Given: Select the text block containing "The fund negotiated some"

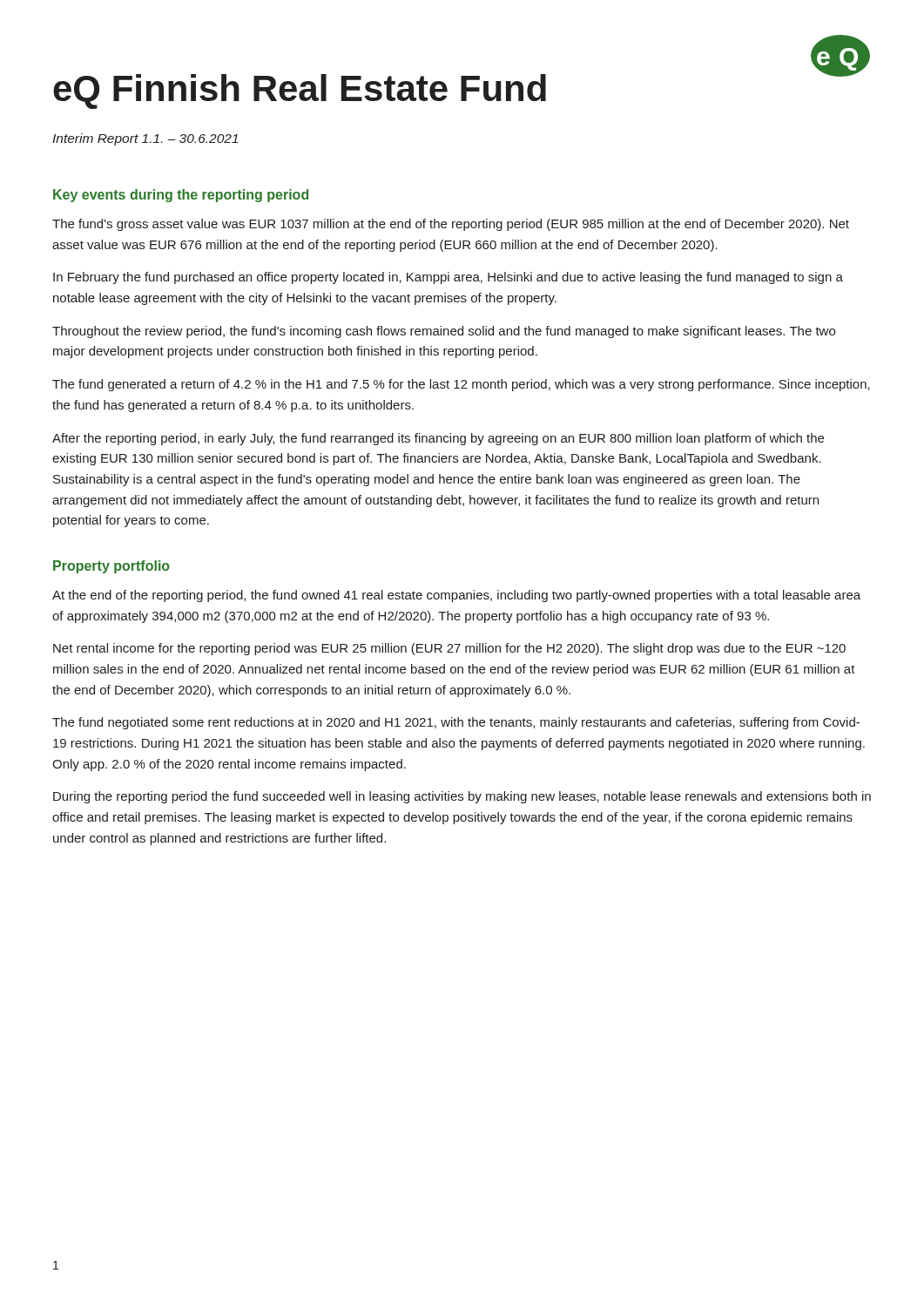Looking at the screenshot, I should (x=459, y=743).
